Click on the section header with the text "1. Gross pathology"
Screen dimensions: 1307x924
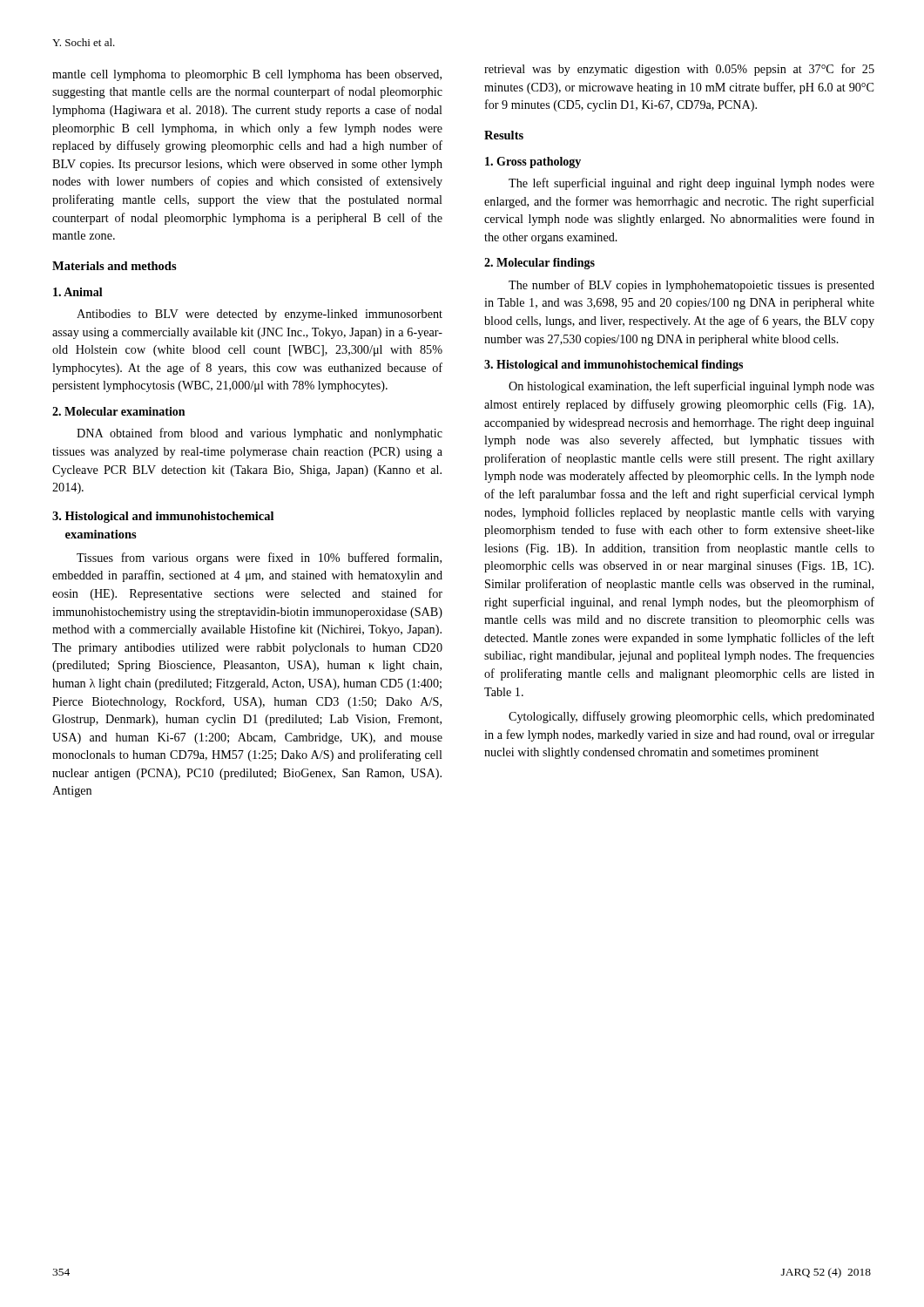click(x=533, y=161)
